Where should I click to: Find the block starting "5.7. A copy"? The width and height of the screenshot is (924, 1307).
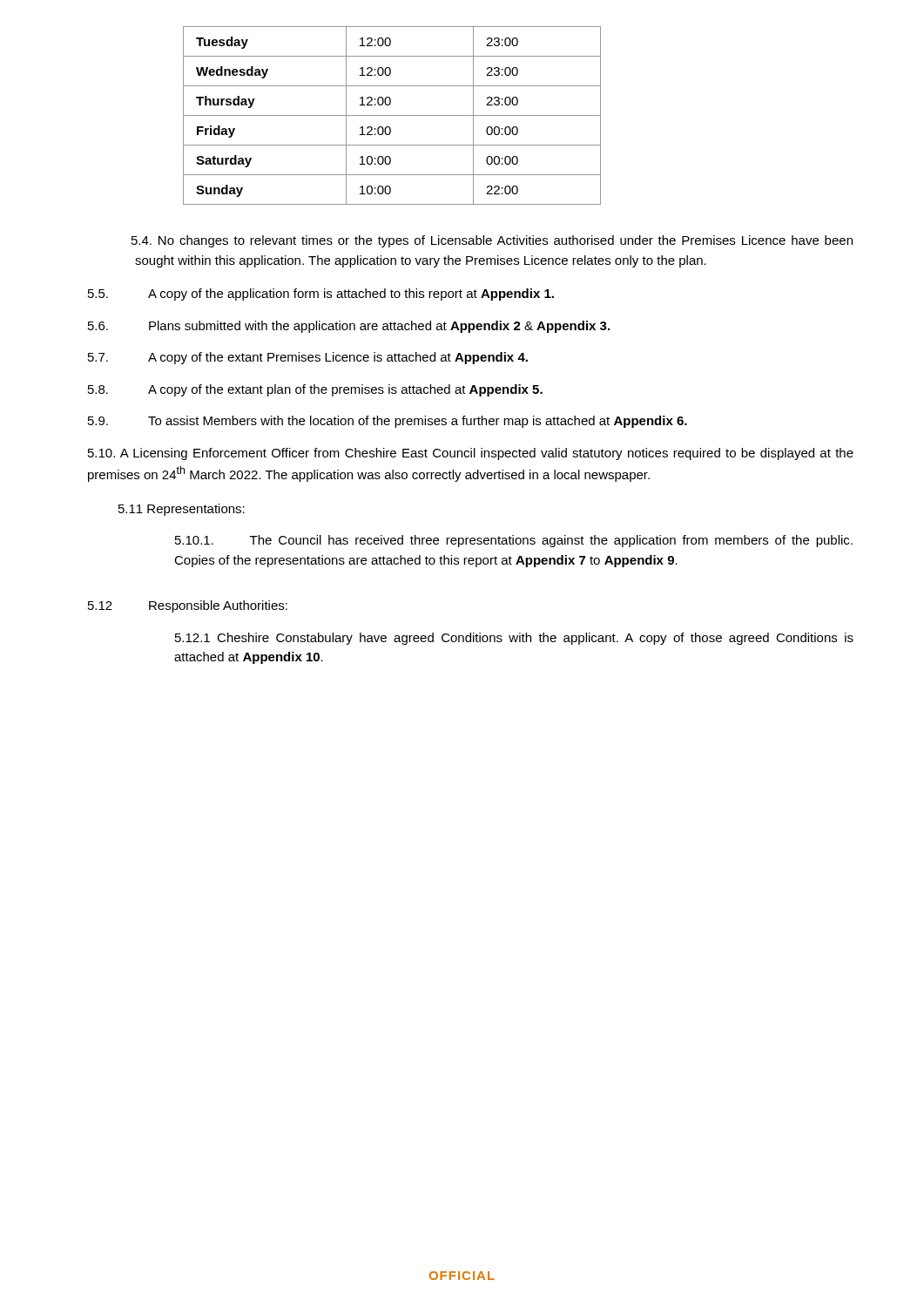470,357
